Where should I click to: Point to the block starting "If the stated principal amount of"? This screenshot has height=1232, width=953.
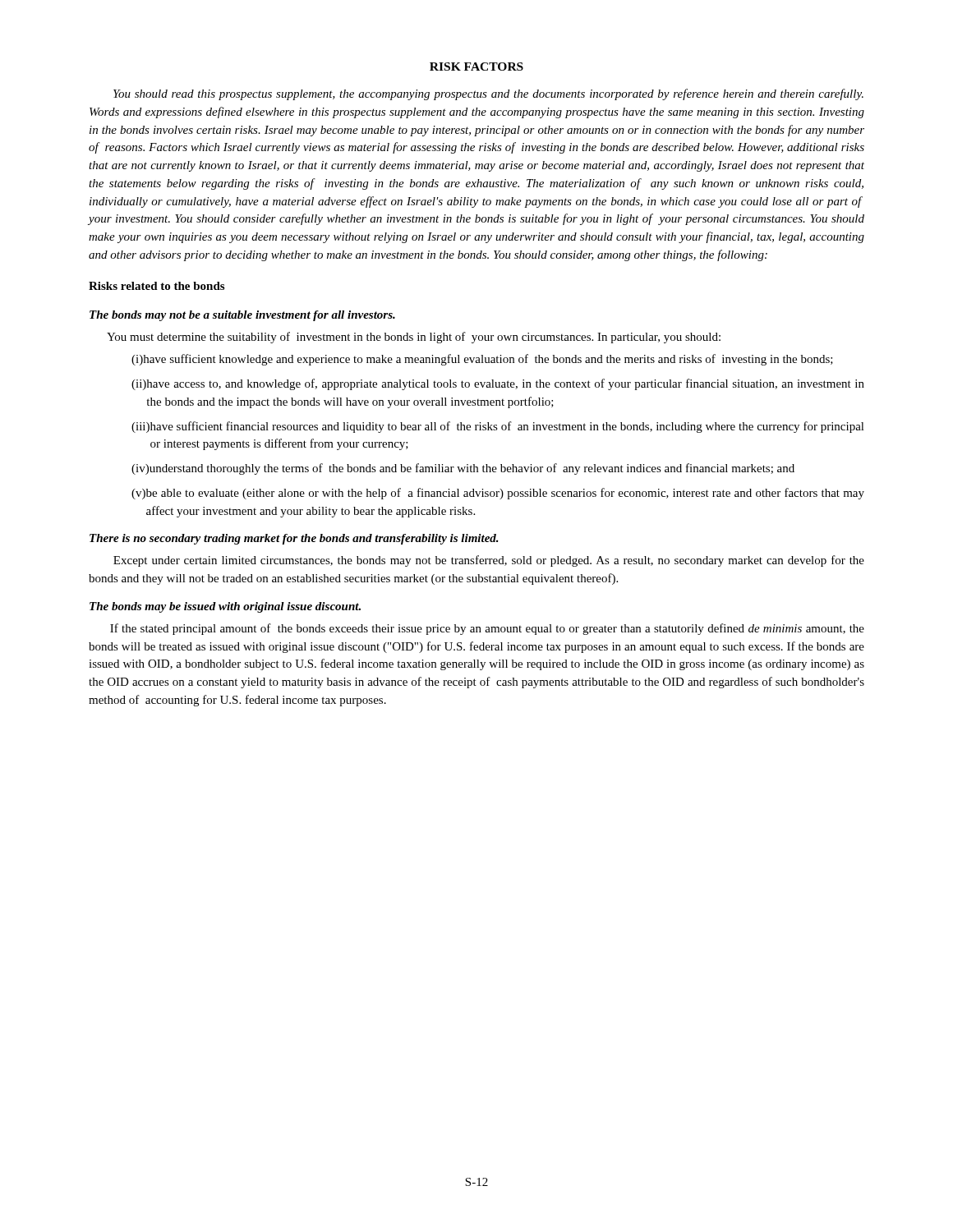(x=476, y=664)
